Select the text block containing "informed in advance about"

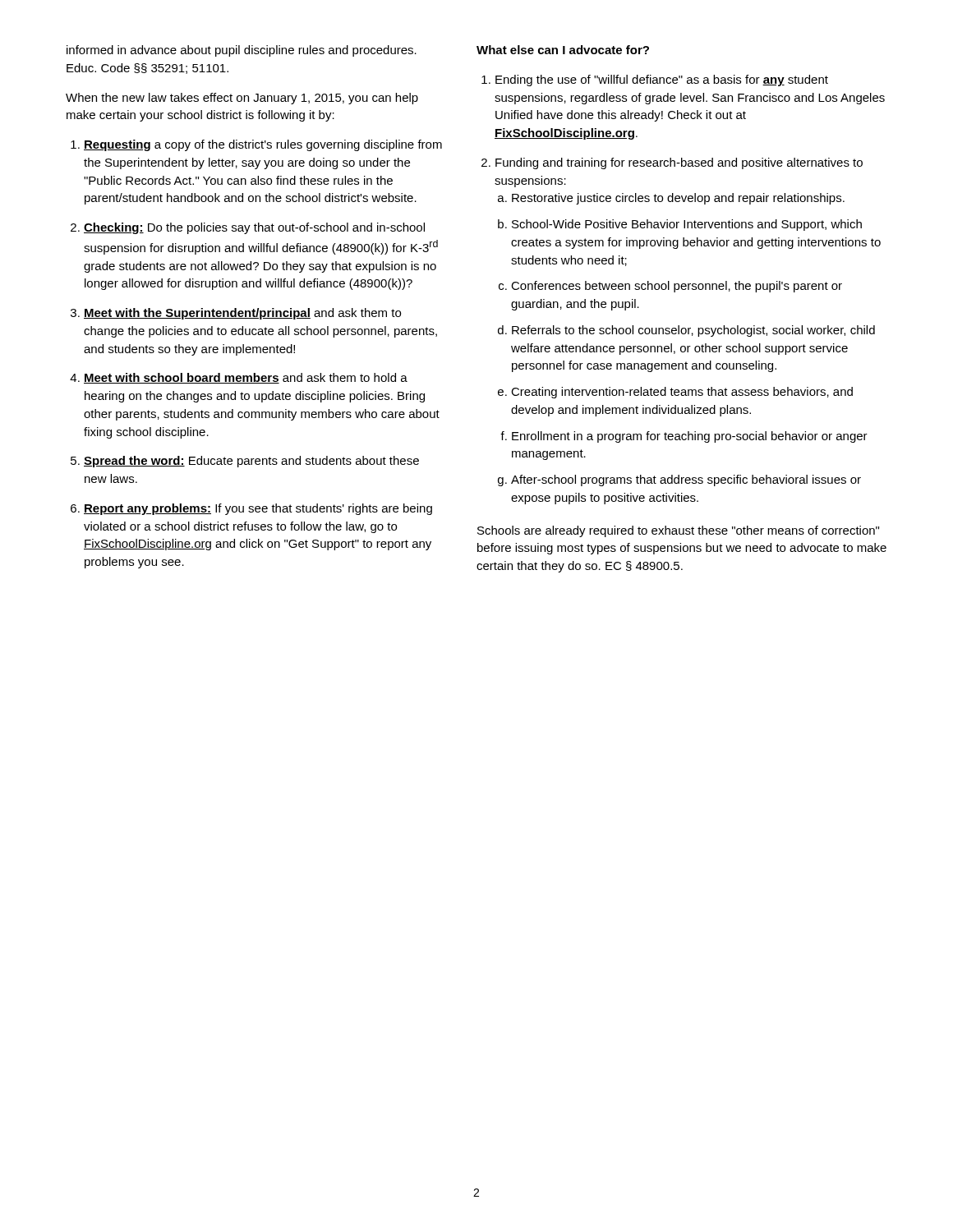[x=255, y=59]
